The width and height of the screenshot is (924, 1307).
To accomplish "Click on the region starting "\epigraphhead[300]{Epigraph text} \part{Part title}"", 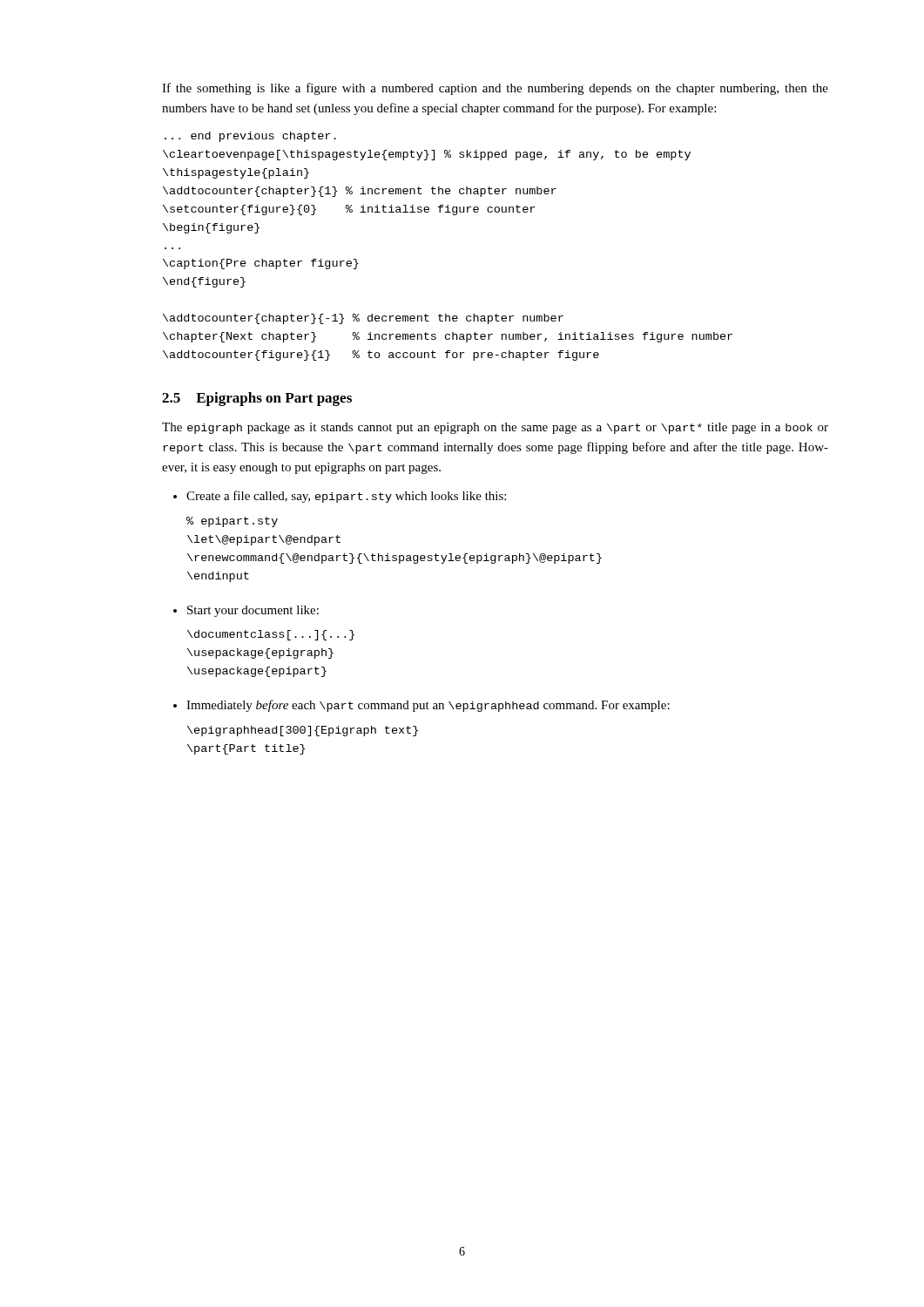I will 303,731.
